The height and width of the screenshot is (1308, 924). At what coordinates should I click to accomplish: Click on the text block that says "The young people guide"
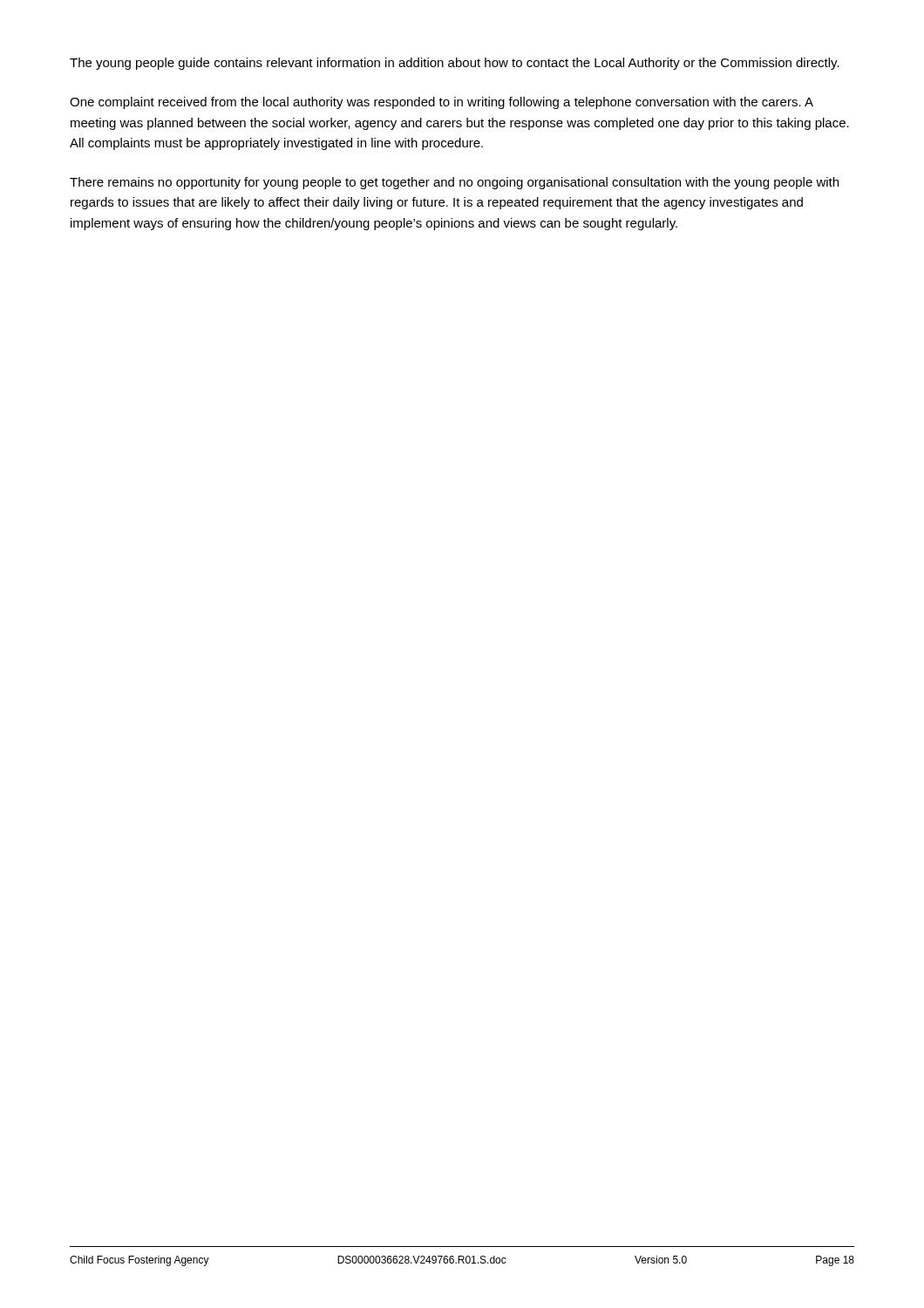(x=455, y=62)
